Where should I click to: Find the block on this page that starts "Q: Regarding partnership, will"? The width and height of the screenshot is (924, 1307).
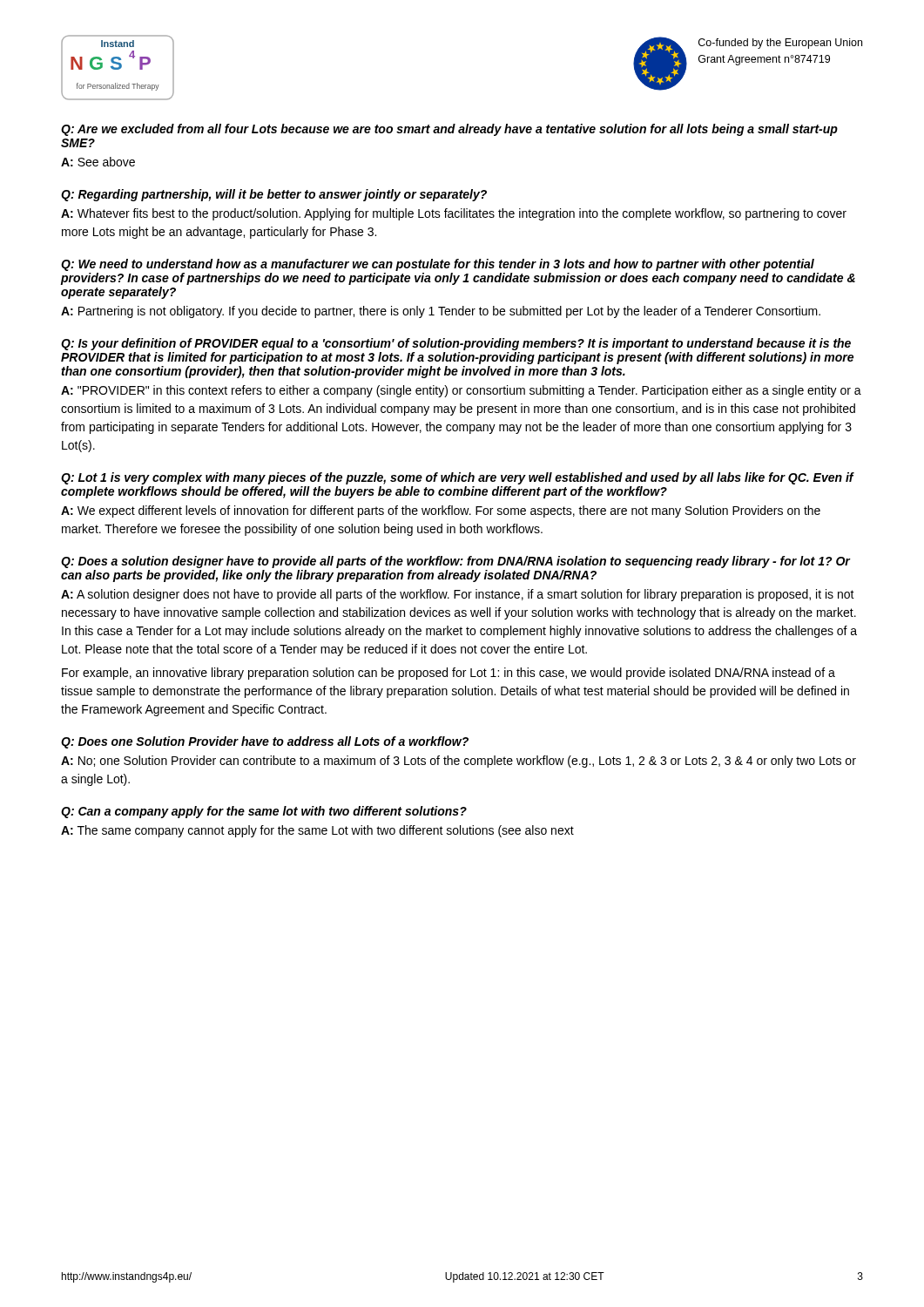coord(462,214)
